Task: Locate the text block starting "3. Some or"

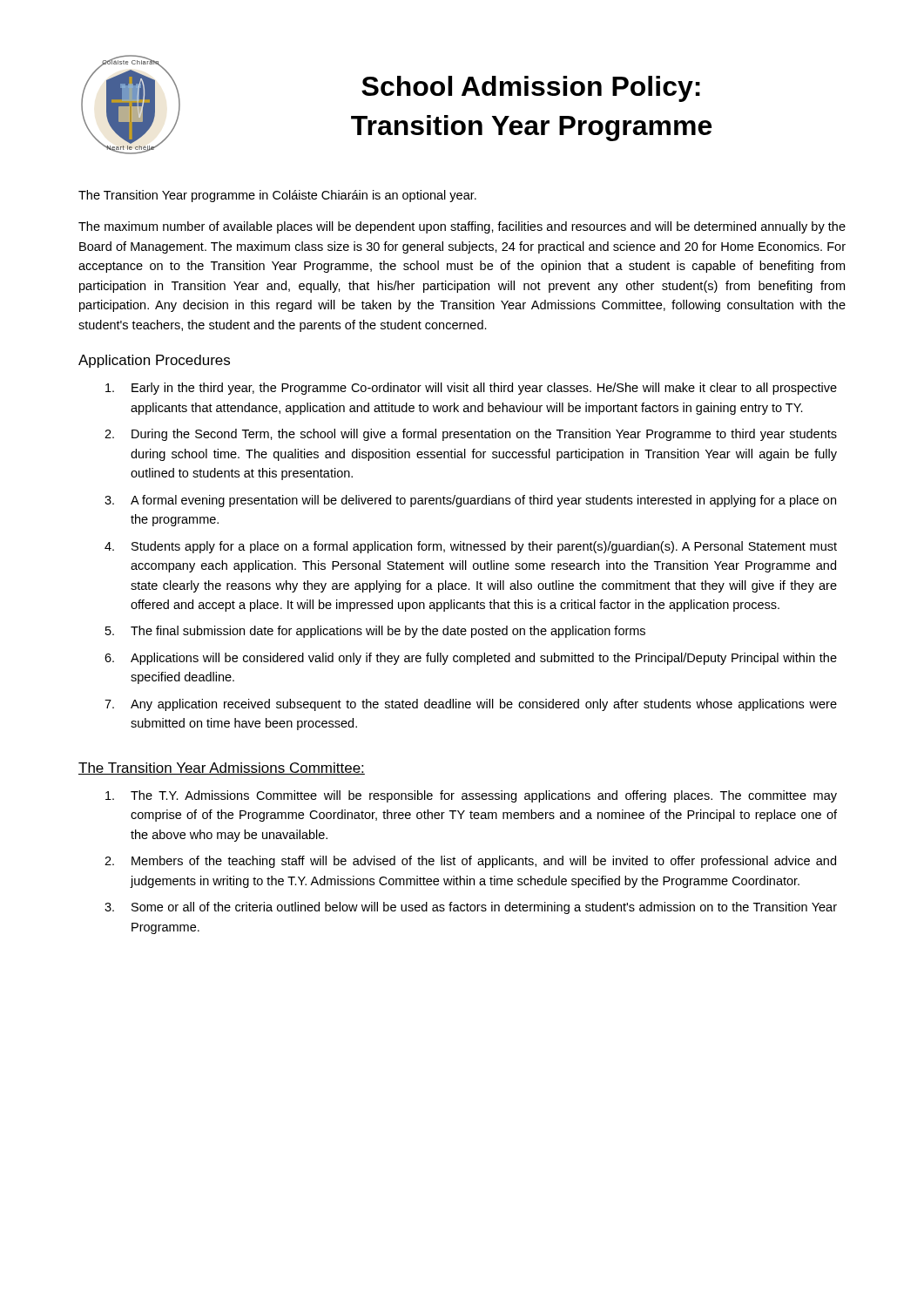Action: pos(475,917)
